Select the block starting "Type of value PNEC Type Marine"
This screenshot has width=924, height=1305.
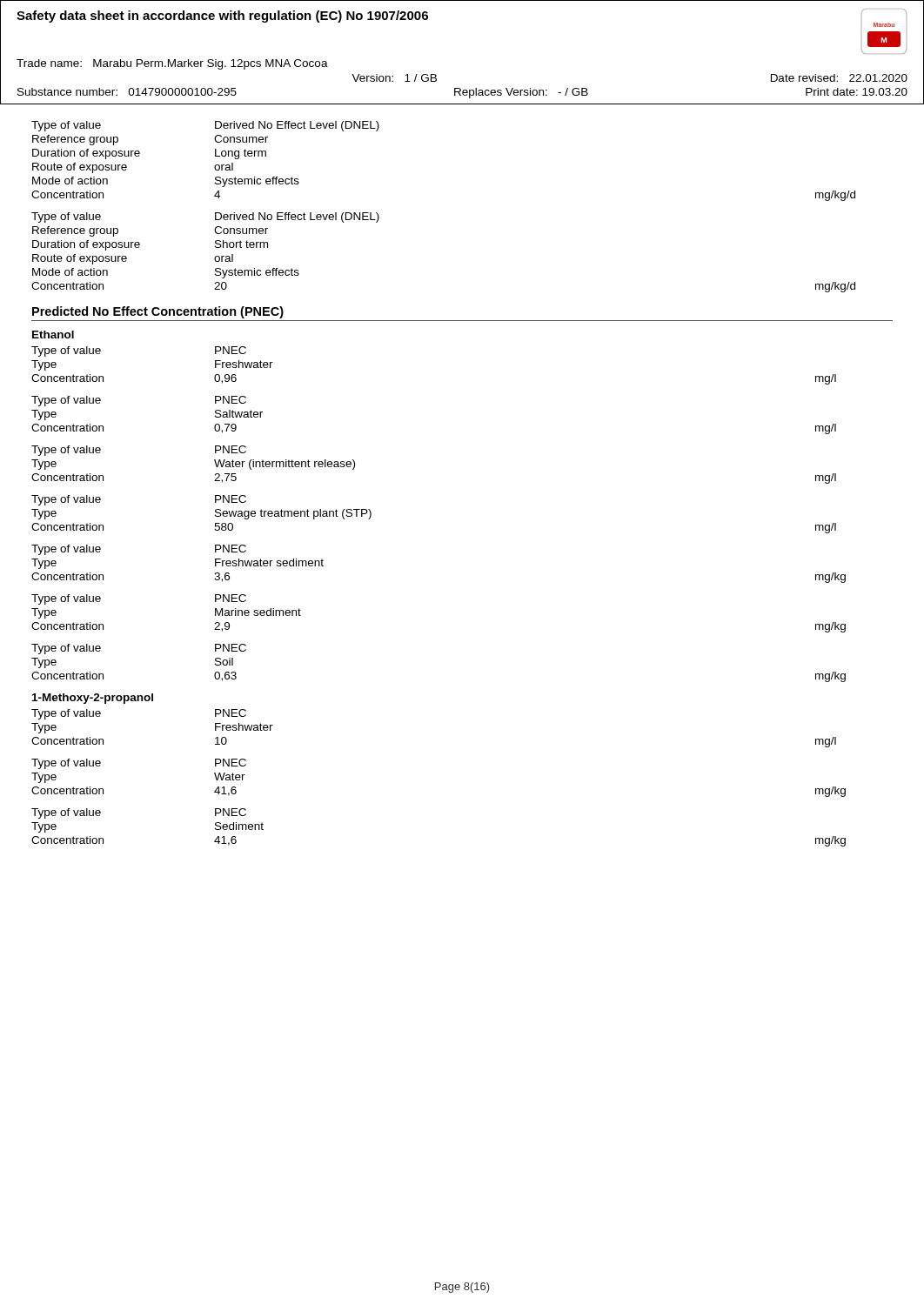click(x=65, y=599)
